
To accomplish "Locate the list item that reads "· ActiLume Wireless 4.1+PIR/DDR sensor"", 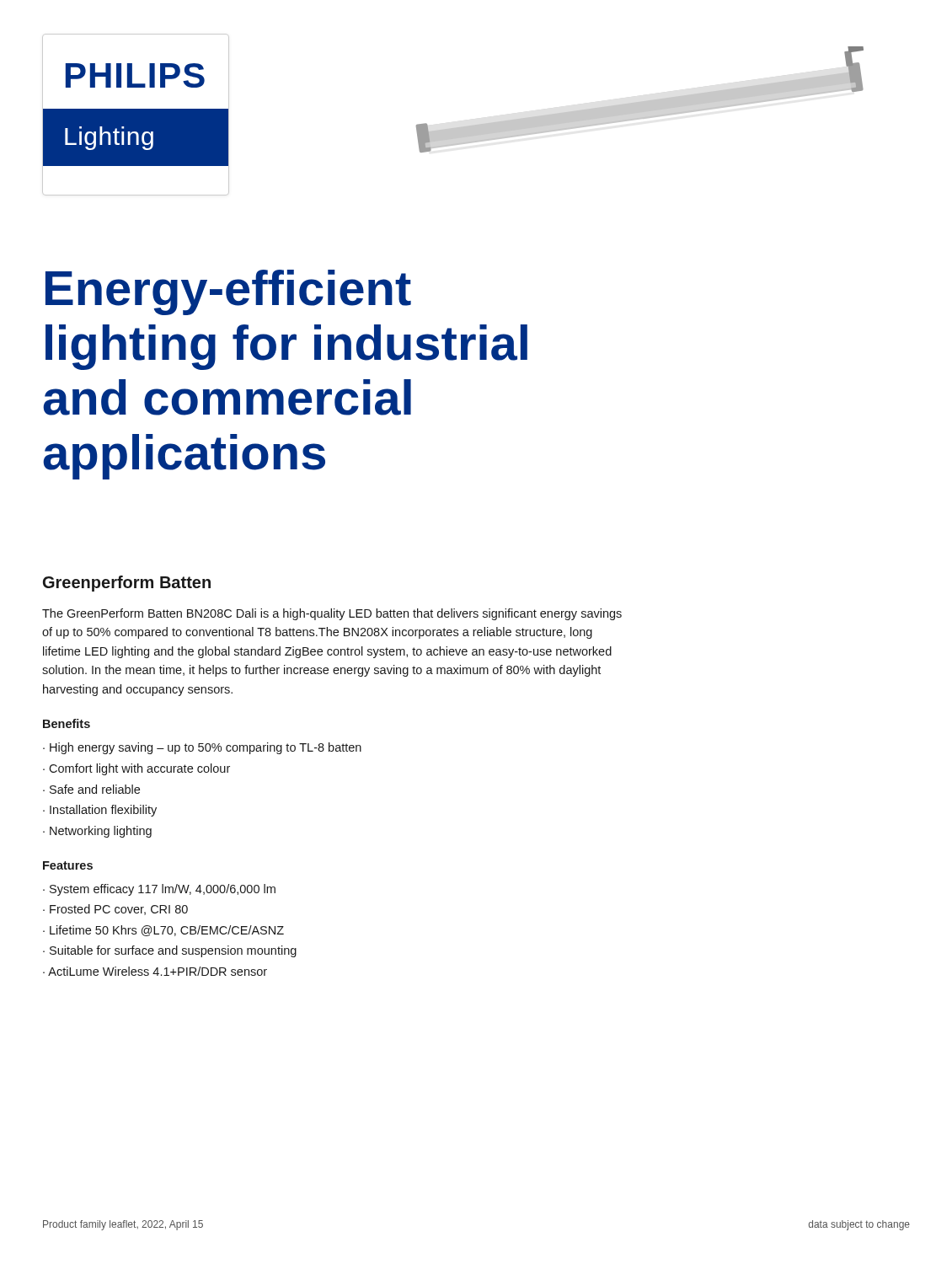I will [x=155, y=971].
